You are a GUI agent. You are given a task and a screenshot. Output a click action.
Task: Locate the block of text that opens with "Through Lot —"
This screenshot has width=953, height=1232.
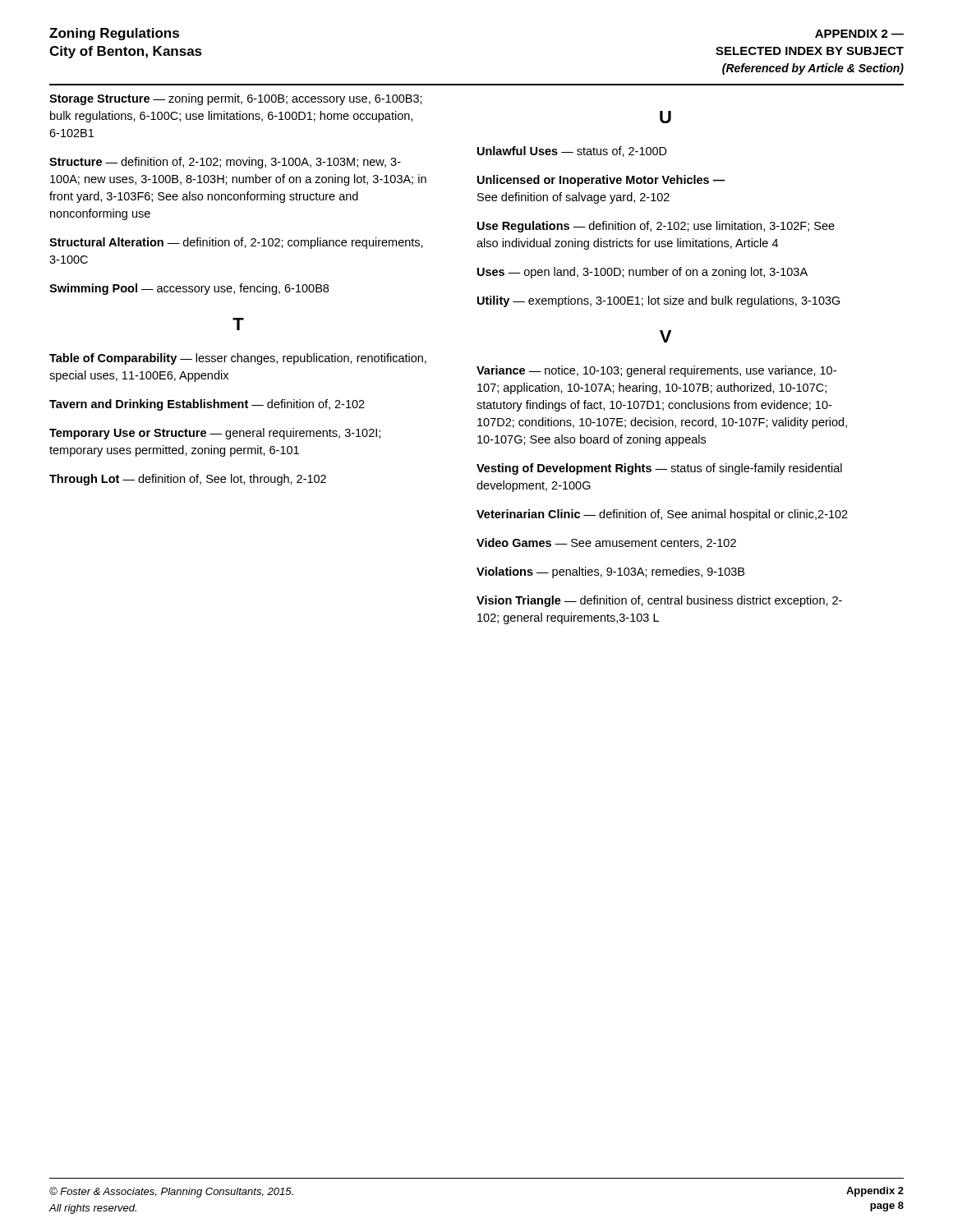pos(188,479)
